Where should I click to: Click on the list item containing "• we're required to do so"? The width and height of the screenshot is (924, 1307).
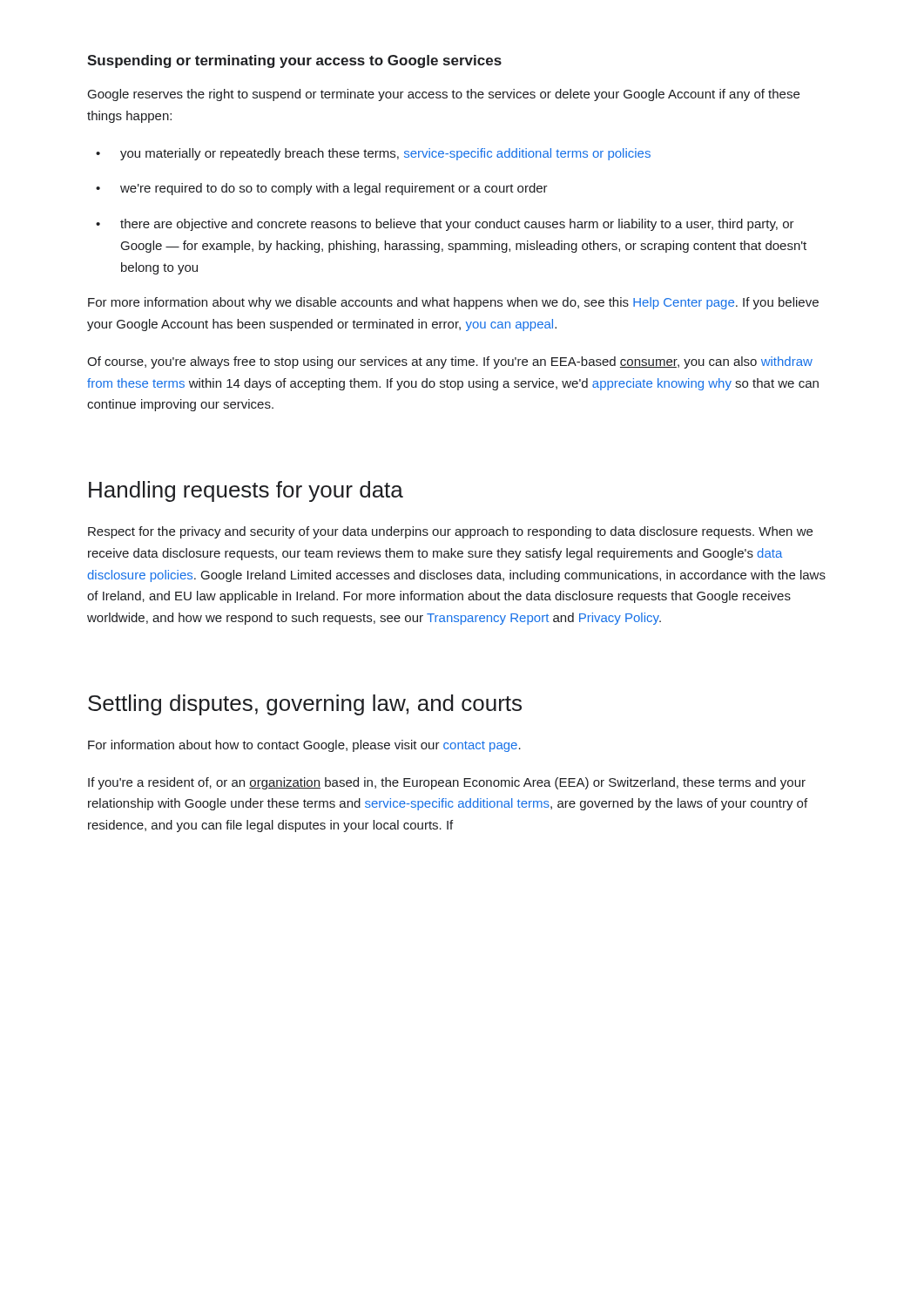462,189
